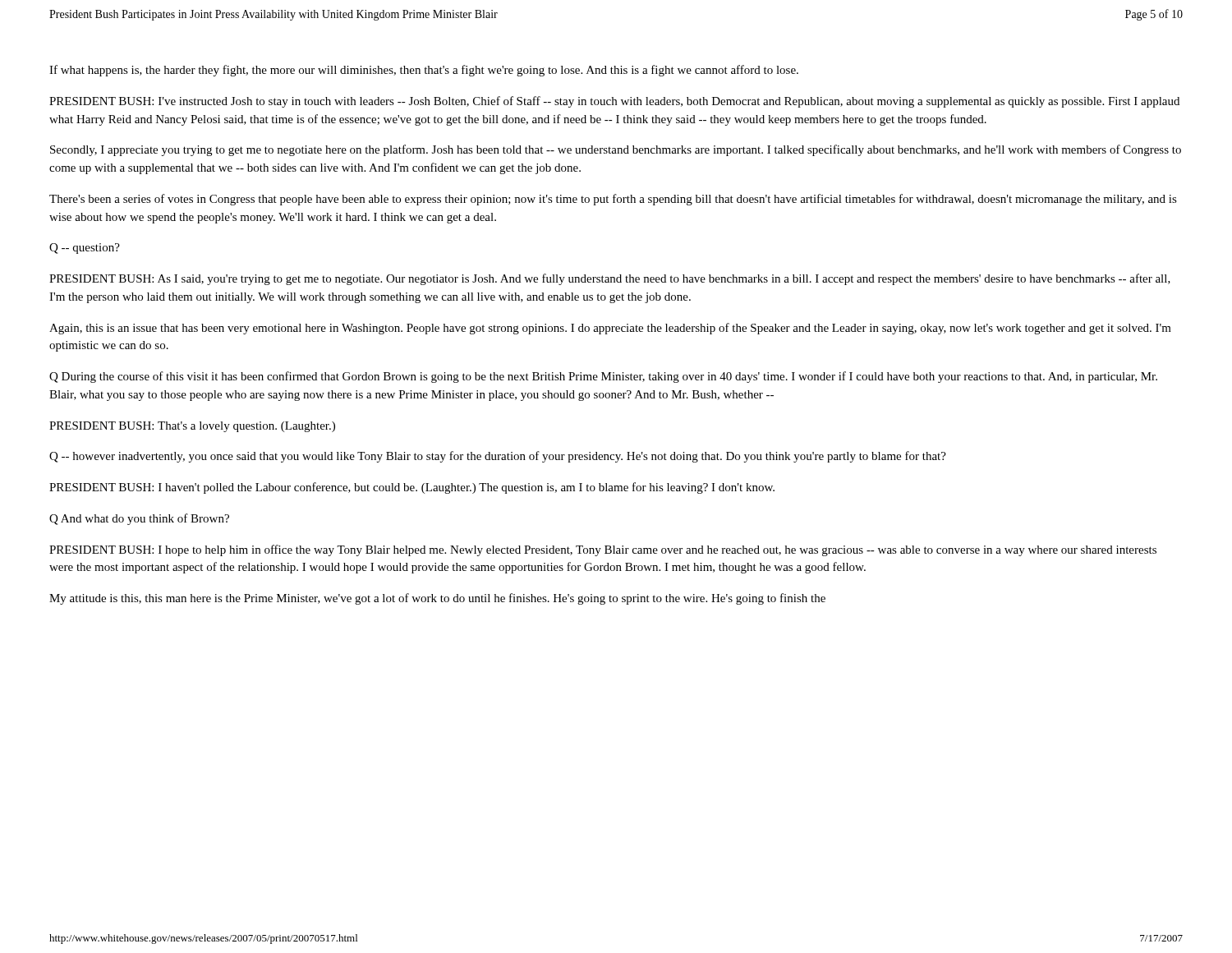The width and height of the screenshot is (1232, 953).
Task: Locate the block of text that opens with "PRESIDENT BUSH: I hope to help him"
Action: point(603,558)
